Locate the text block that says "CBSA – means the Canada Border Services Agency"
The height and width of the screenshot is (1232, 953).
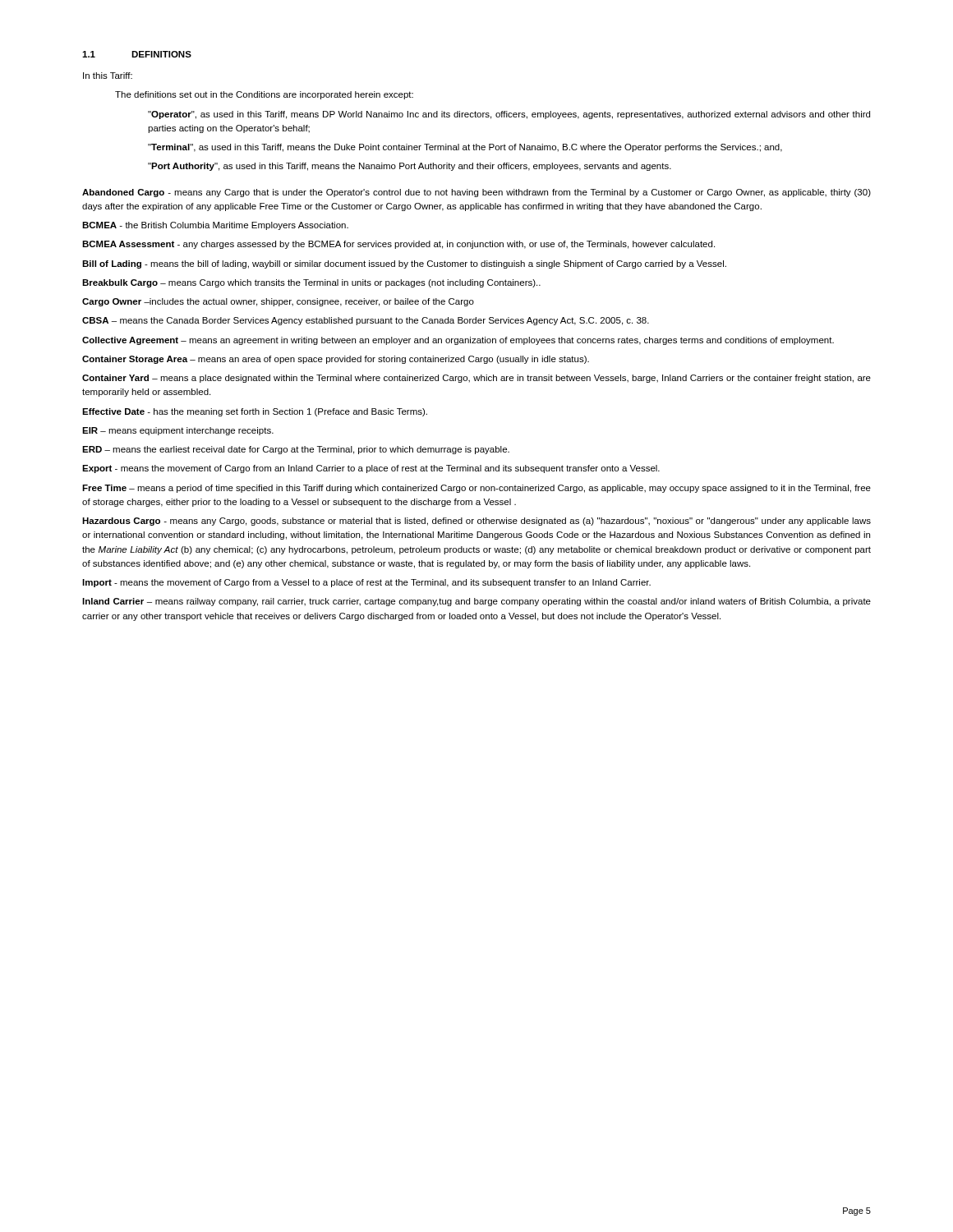click(x=476, y=321)
